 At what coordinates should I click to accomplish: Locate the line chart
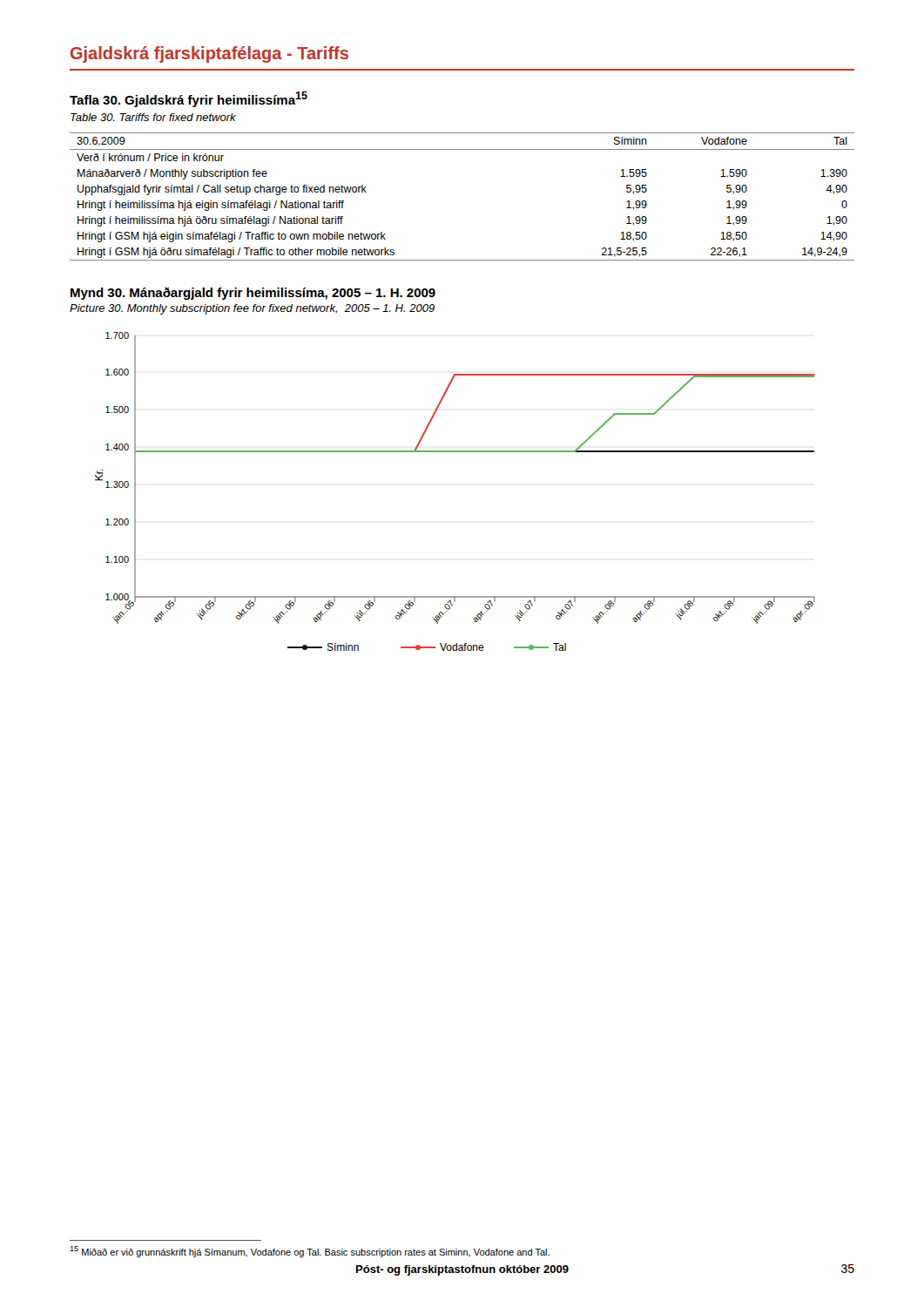tap(462, 492)
